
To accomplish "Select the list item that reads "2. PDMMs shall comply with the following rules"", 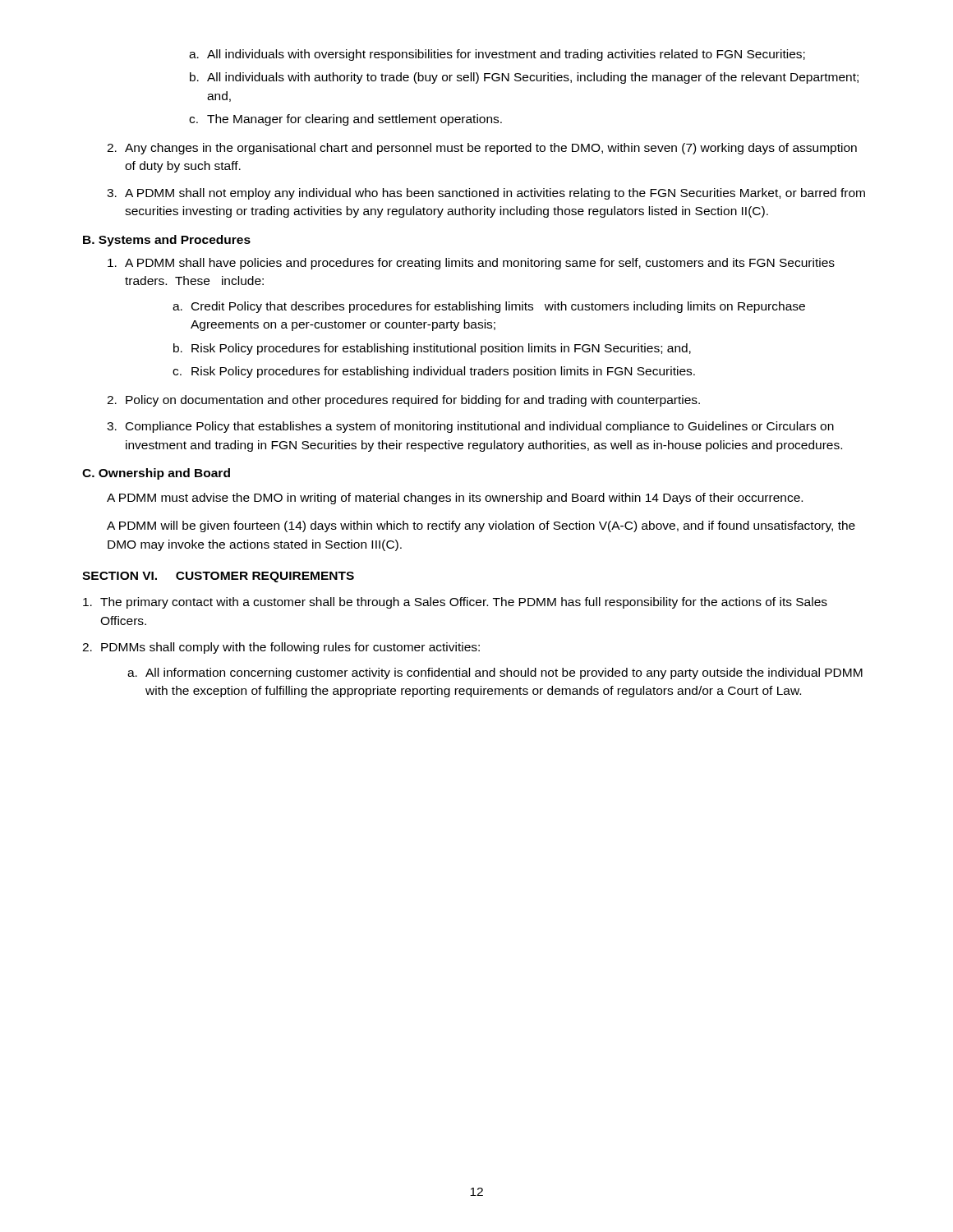I will click(x=476, y=648).
